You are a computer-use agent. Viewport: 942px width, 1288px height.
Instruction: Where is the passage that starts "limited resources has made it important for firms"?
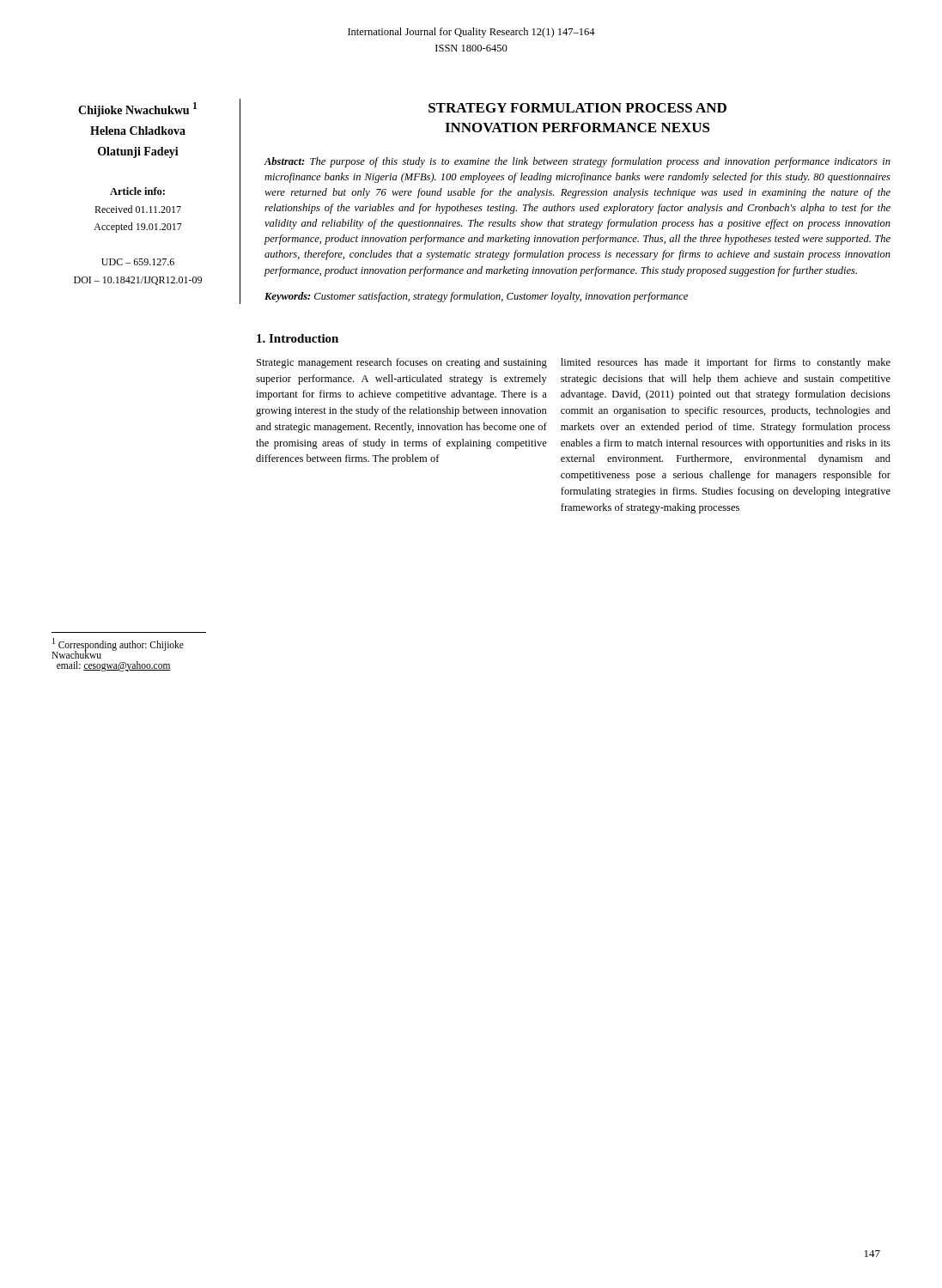(725, 435)
